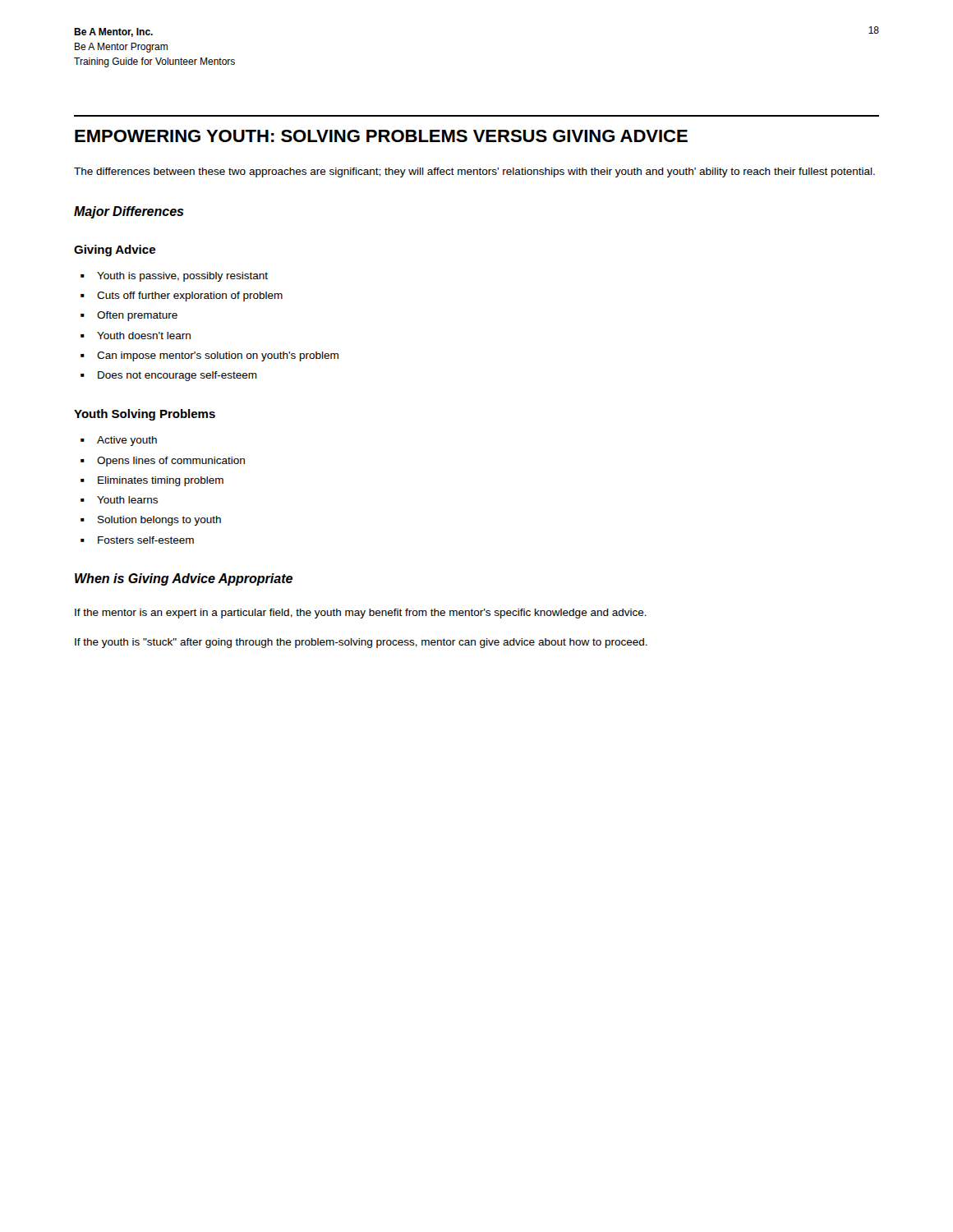Click on the passage starting "Fosters self-esteem"
This screenshot has width=953, height=1232.
[146, 540]
